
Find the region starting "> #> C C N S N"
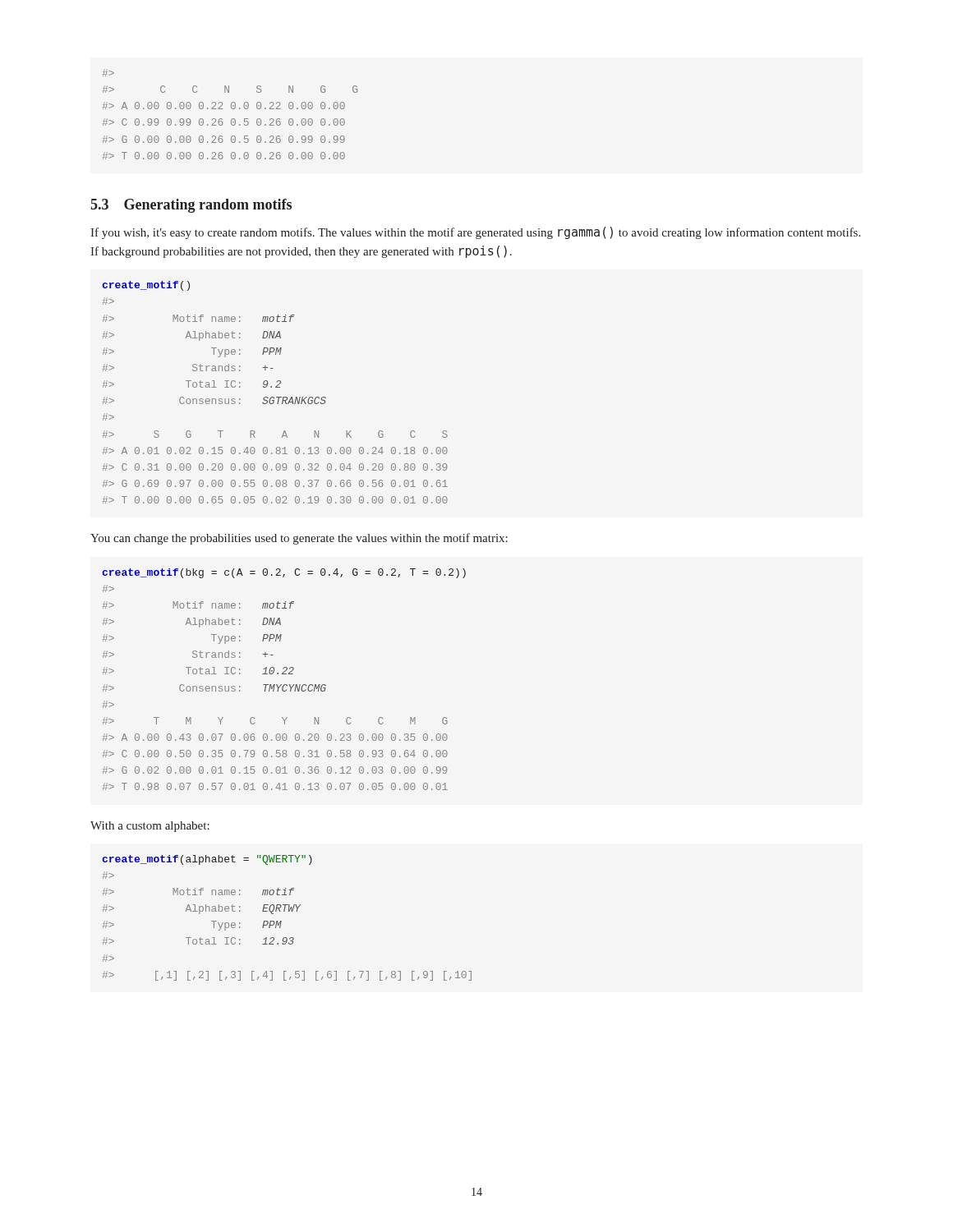[x=108, y=73]
